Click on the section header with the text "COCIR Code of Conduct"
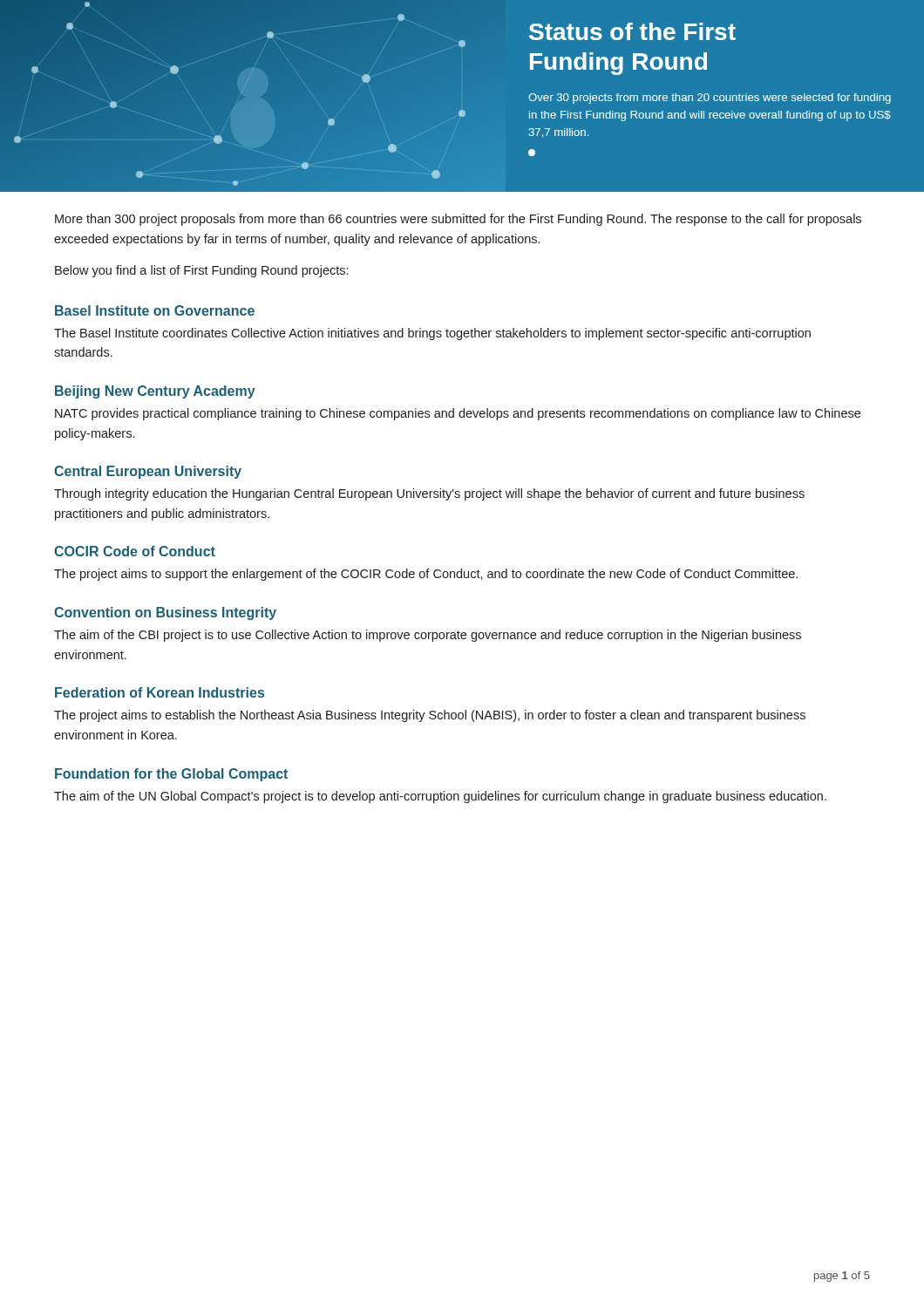924x1308 pixels. click(135, 552)
